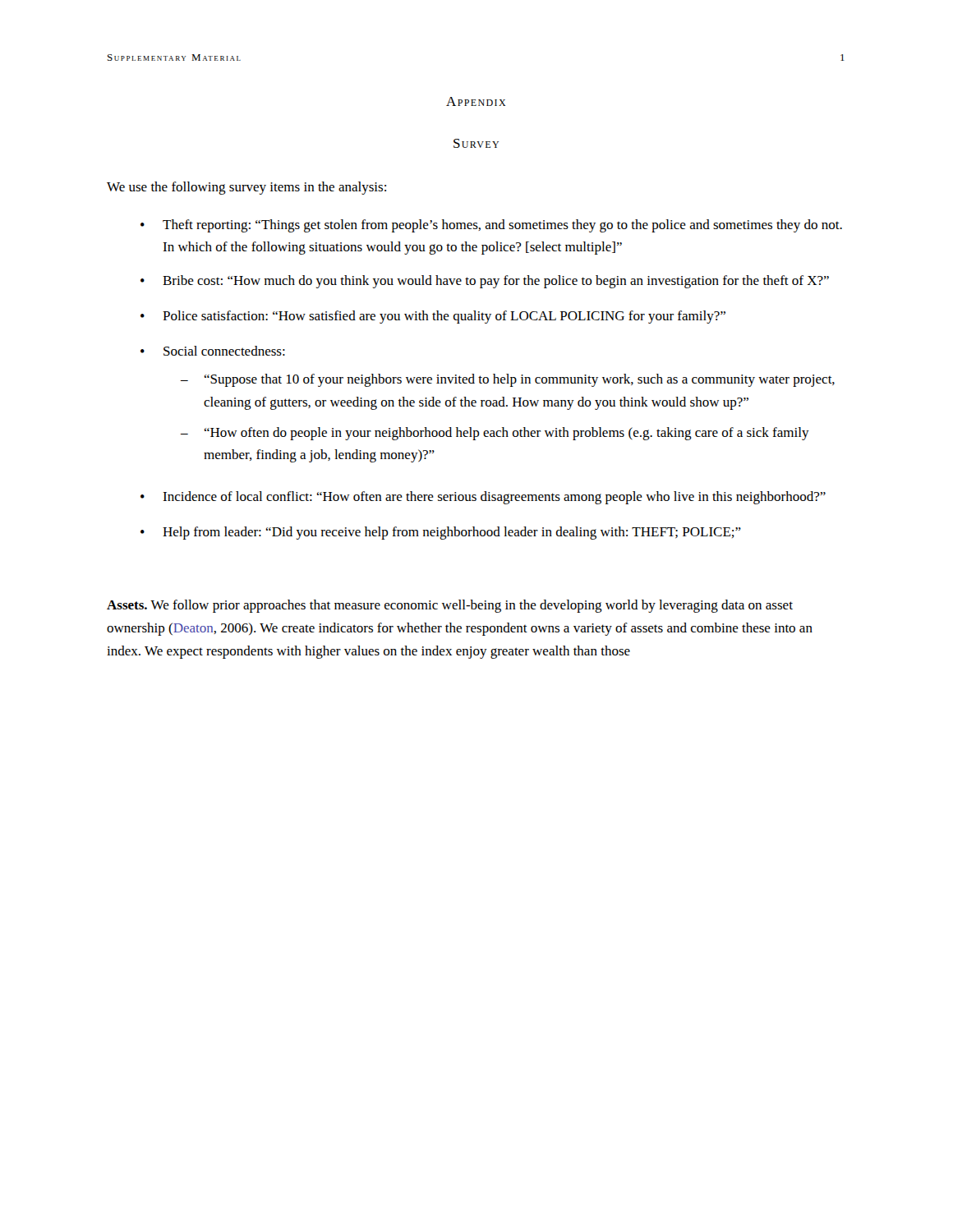Click on the list item that says "– “How often do people in your neighborhood"
The height and width of the screenshot is (1232, 953).
coord(513,443)
